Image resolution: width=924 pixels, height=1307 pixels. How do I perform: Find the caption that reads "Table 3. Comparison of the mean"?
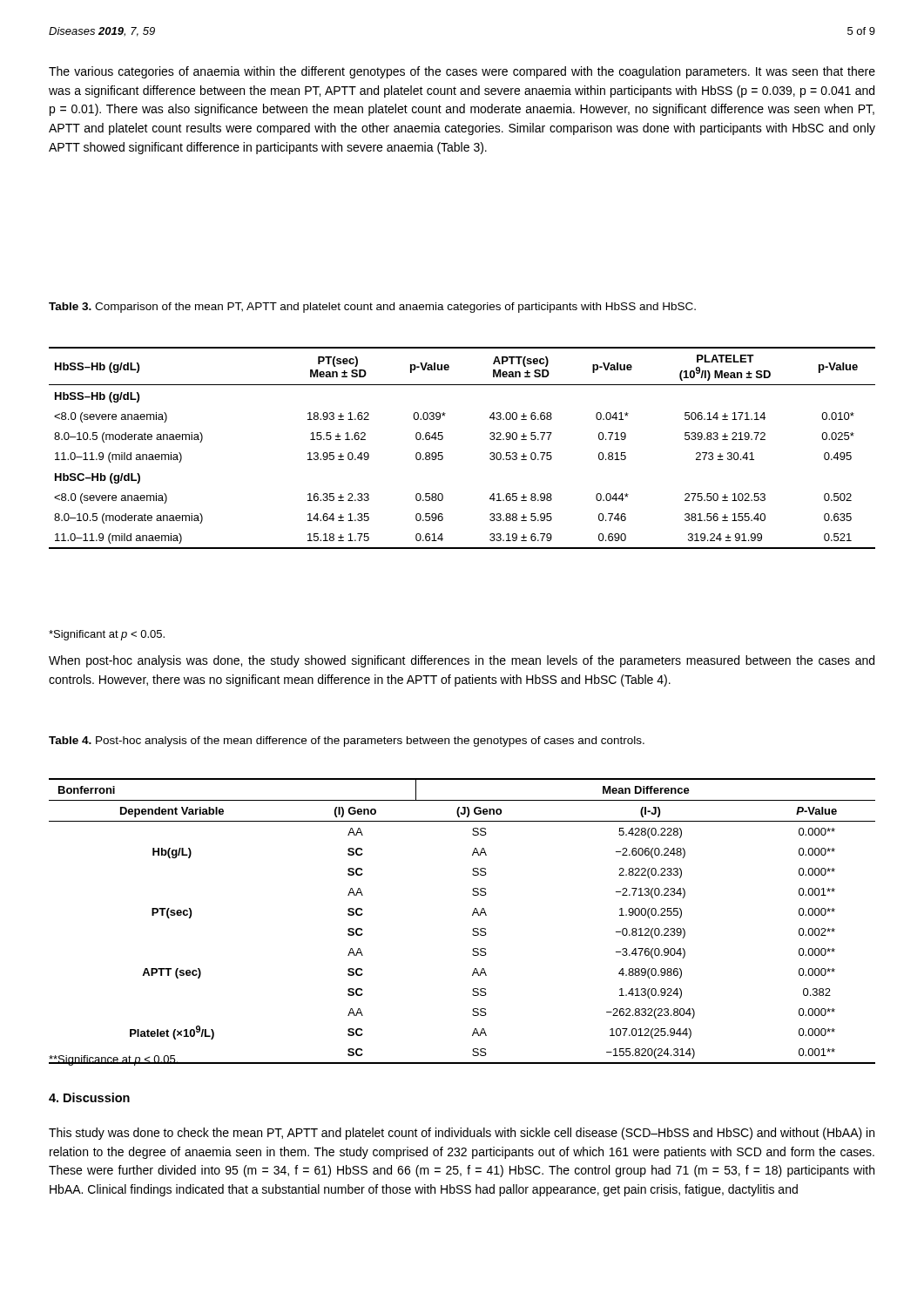pyautogui.click(x=373, y=306)
